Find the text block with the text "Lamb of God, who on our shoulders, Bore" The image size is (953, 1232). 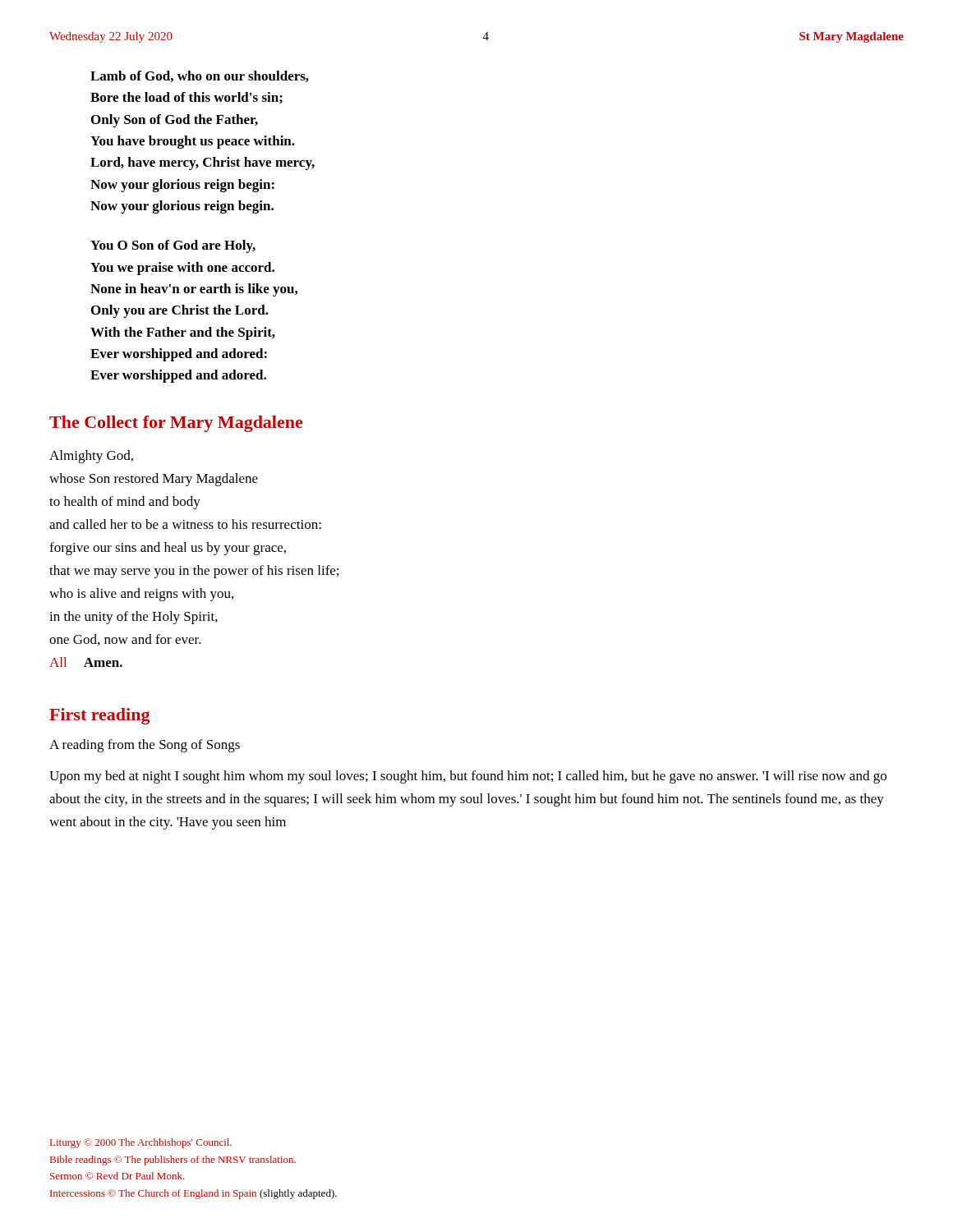(200, 76)
